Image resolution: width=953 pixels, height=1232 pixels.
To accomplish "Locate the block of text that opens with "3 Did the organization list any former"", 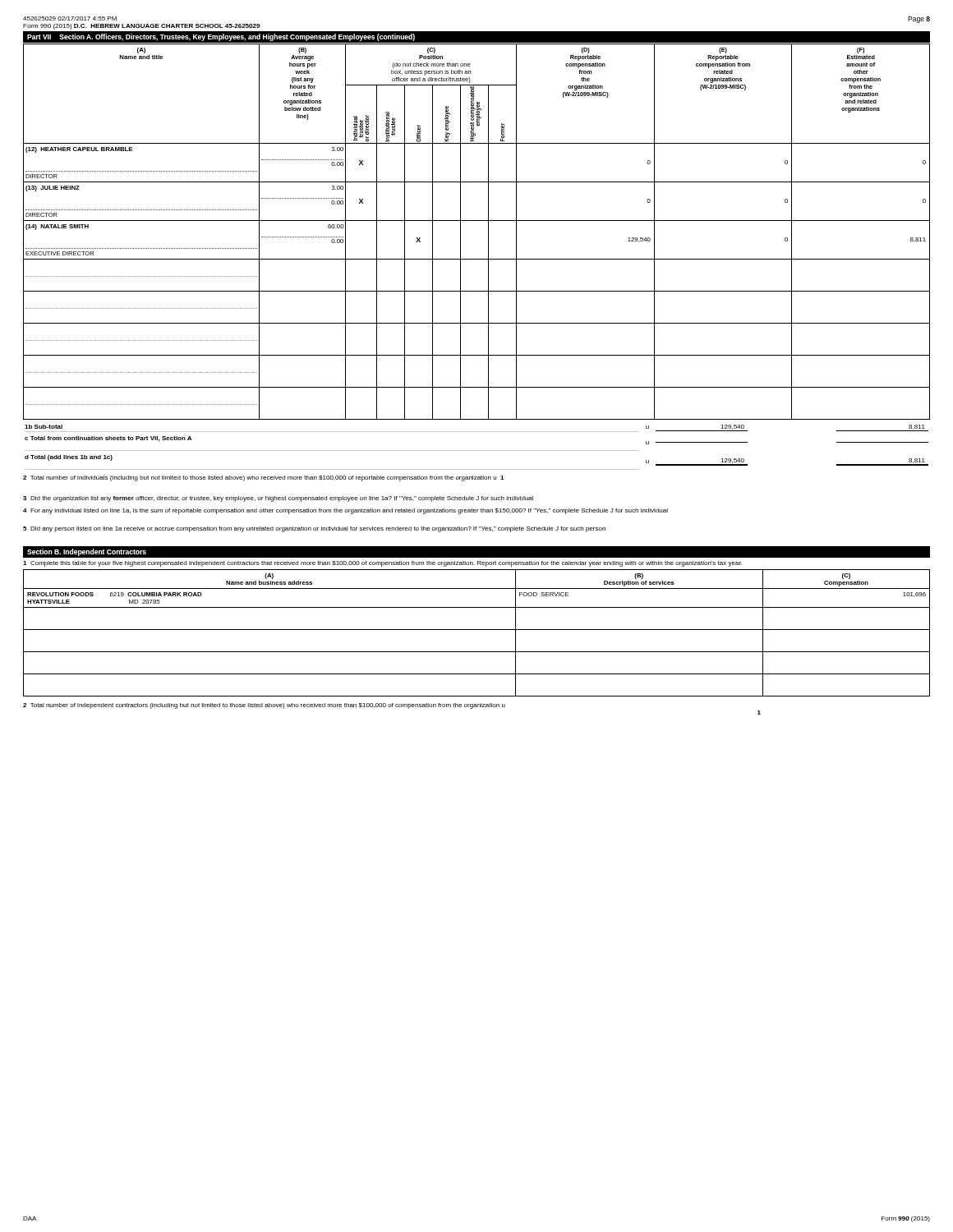I will click(x=488, y=498).
